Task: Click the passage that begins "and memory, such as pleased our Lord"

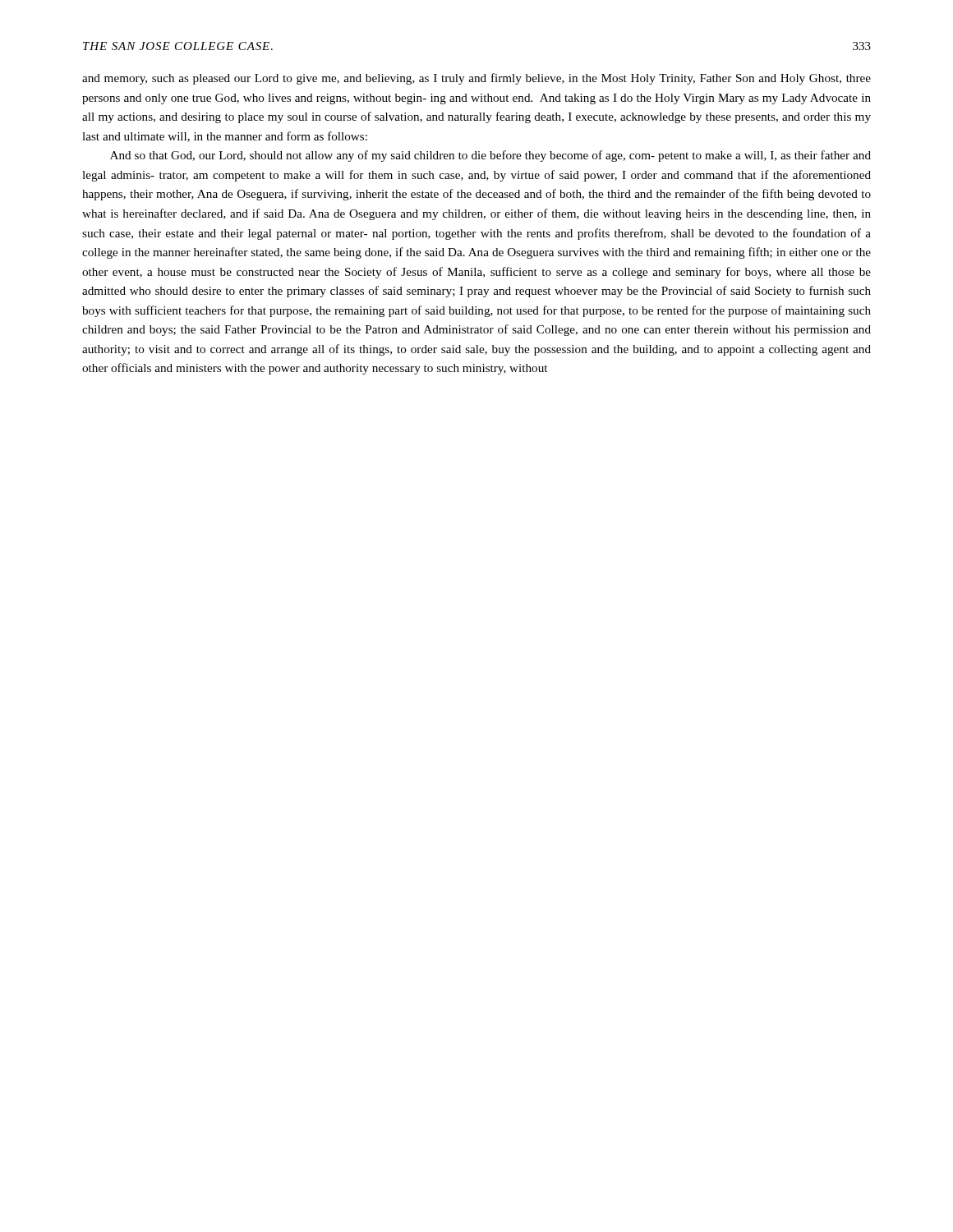Action: (x=476, y=223)
